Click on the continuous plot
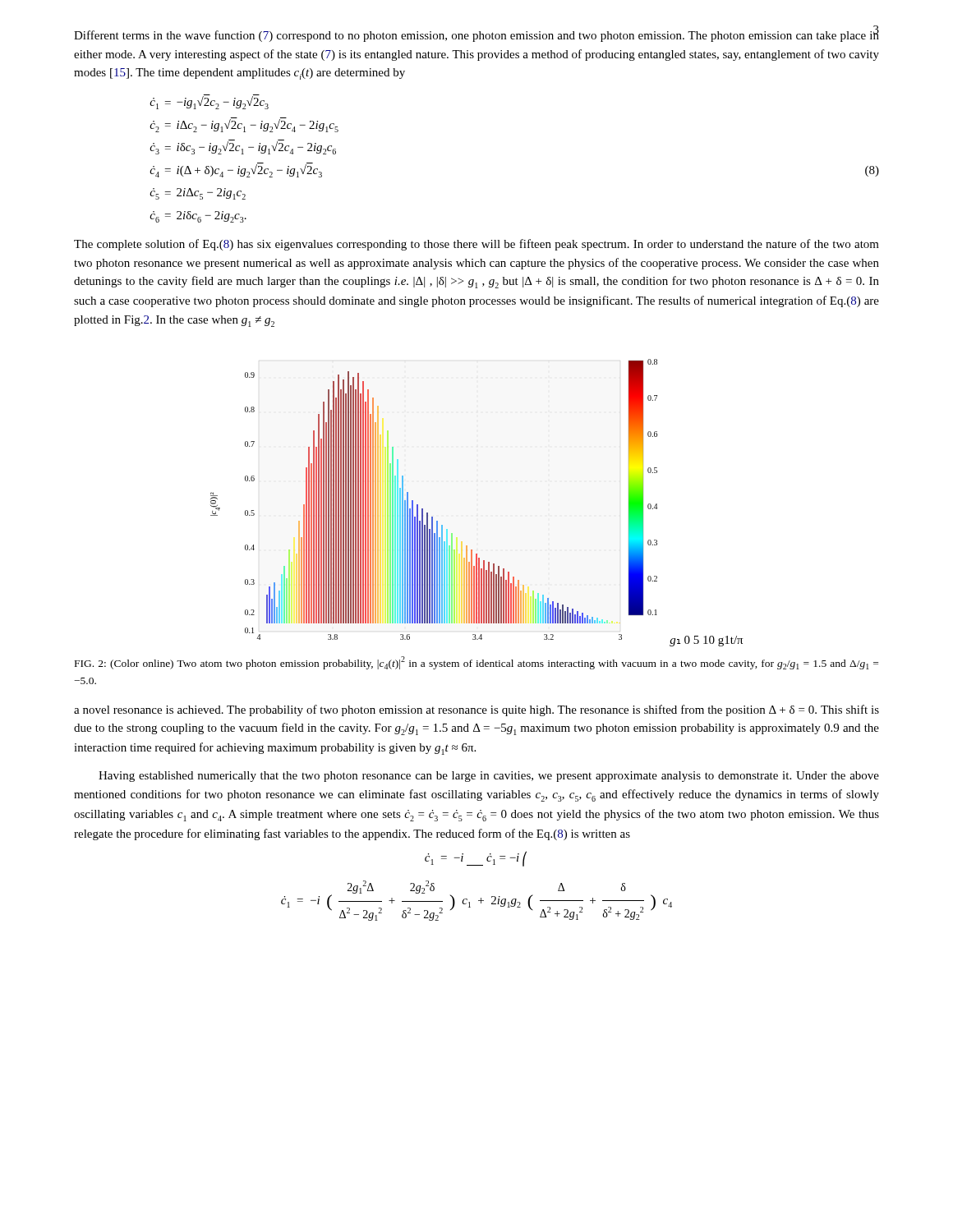Screen dimensions: 1232x953 tap(476, 493)
